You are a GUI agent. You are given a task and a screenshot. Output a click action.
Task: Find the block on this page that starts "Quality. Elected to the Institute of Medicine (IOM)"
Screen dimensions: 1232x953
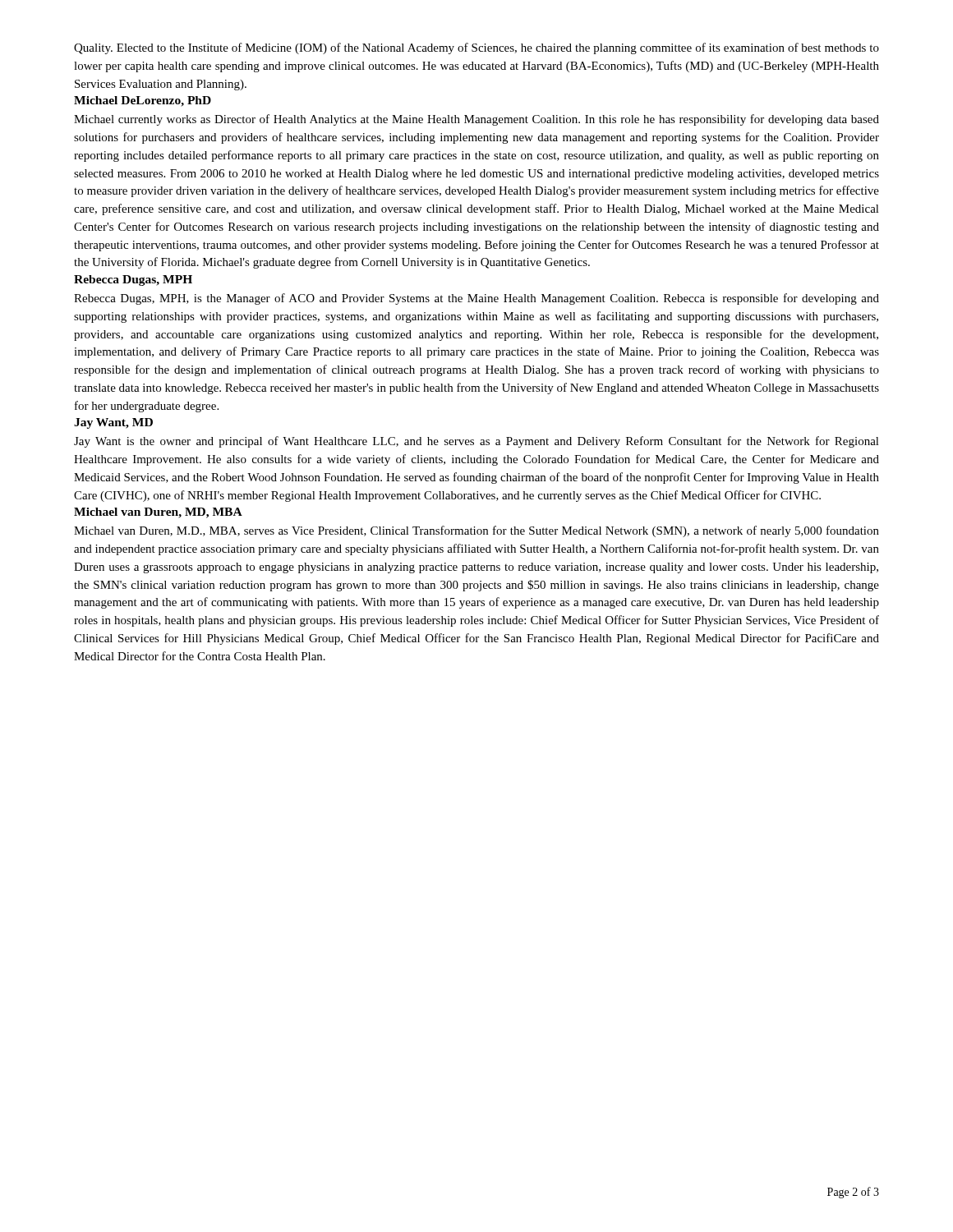(x=476, y=65)
